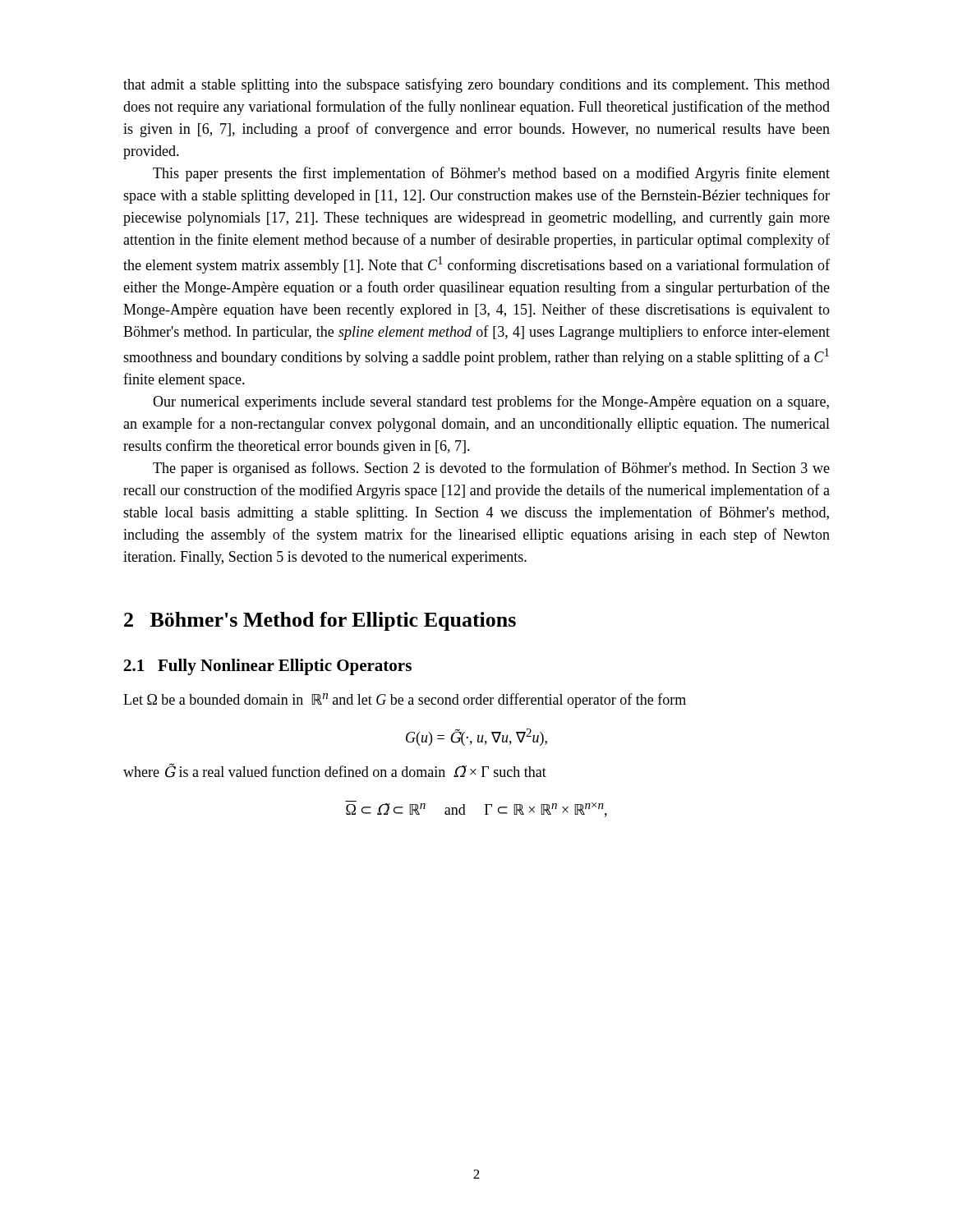Select the text starting "2 Böhmer's Method for"

click(320, 620)
